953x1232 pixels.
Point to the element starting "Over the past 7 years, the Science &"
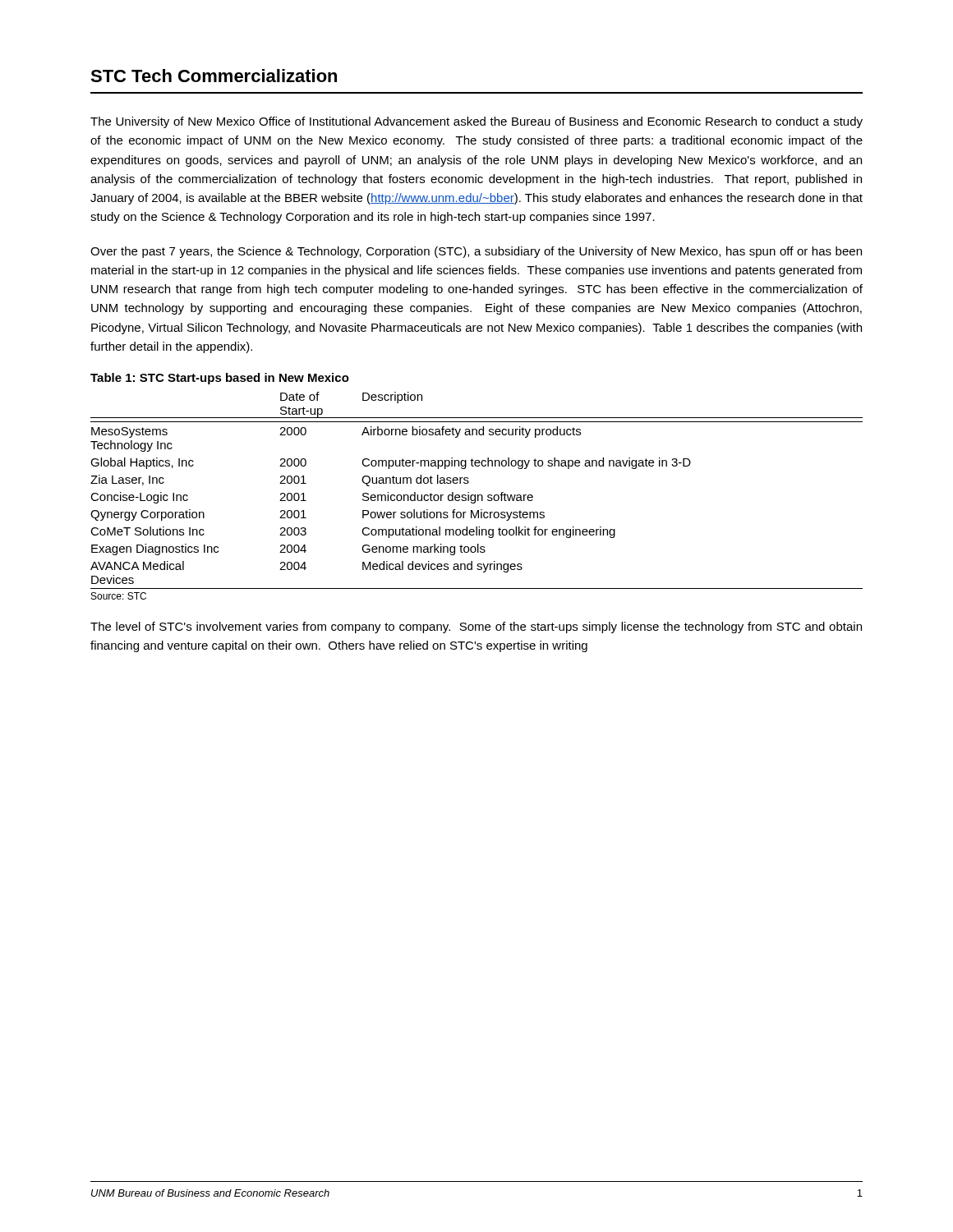pyautogui.click(x=476, y=298)
